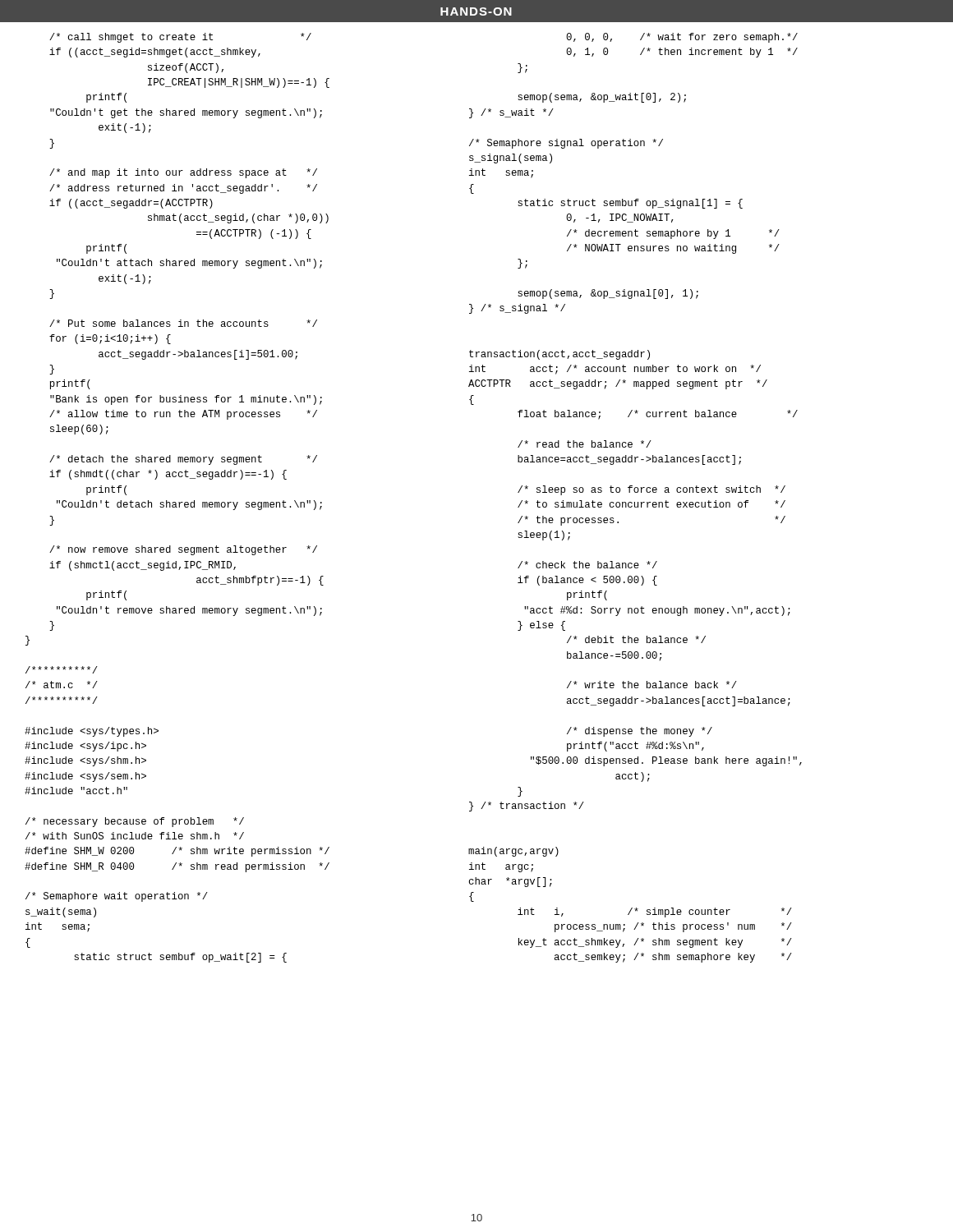The image size is (953, 1232).
Task: Navigate to the block starting "0, 0, 0, /* wait"
Action: pyautogui.click(x=686, y=498)
